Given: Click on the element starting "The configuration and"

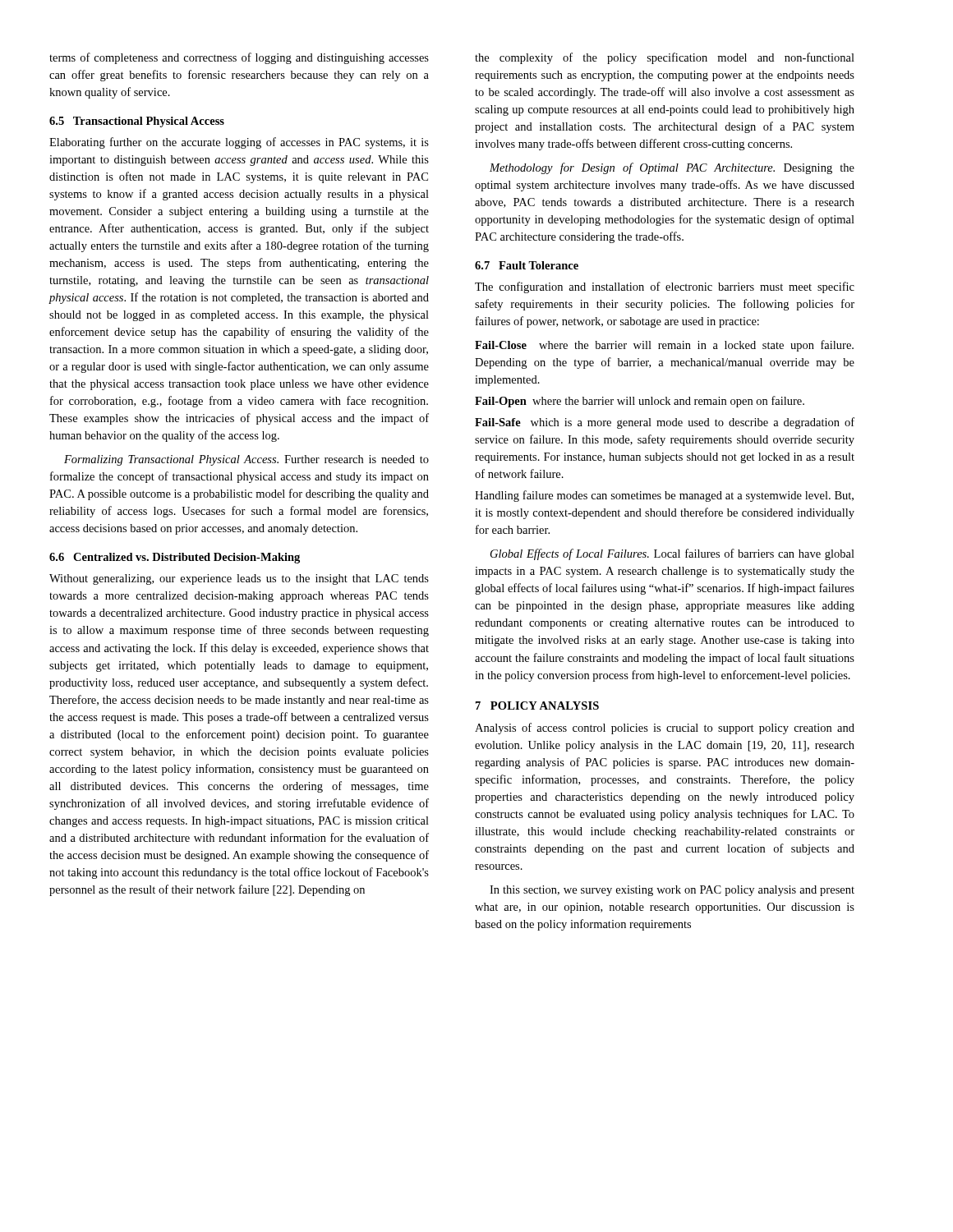Looking at the screenshot, I should pyautogui.click(x=665, y=304).
